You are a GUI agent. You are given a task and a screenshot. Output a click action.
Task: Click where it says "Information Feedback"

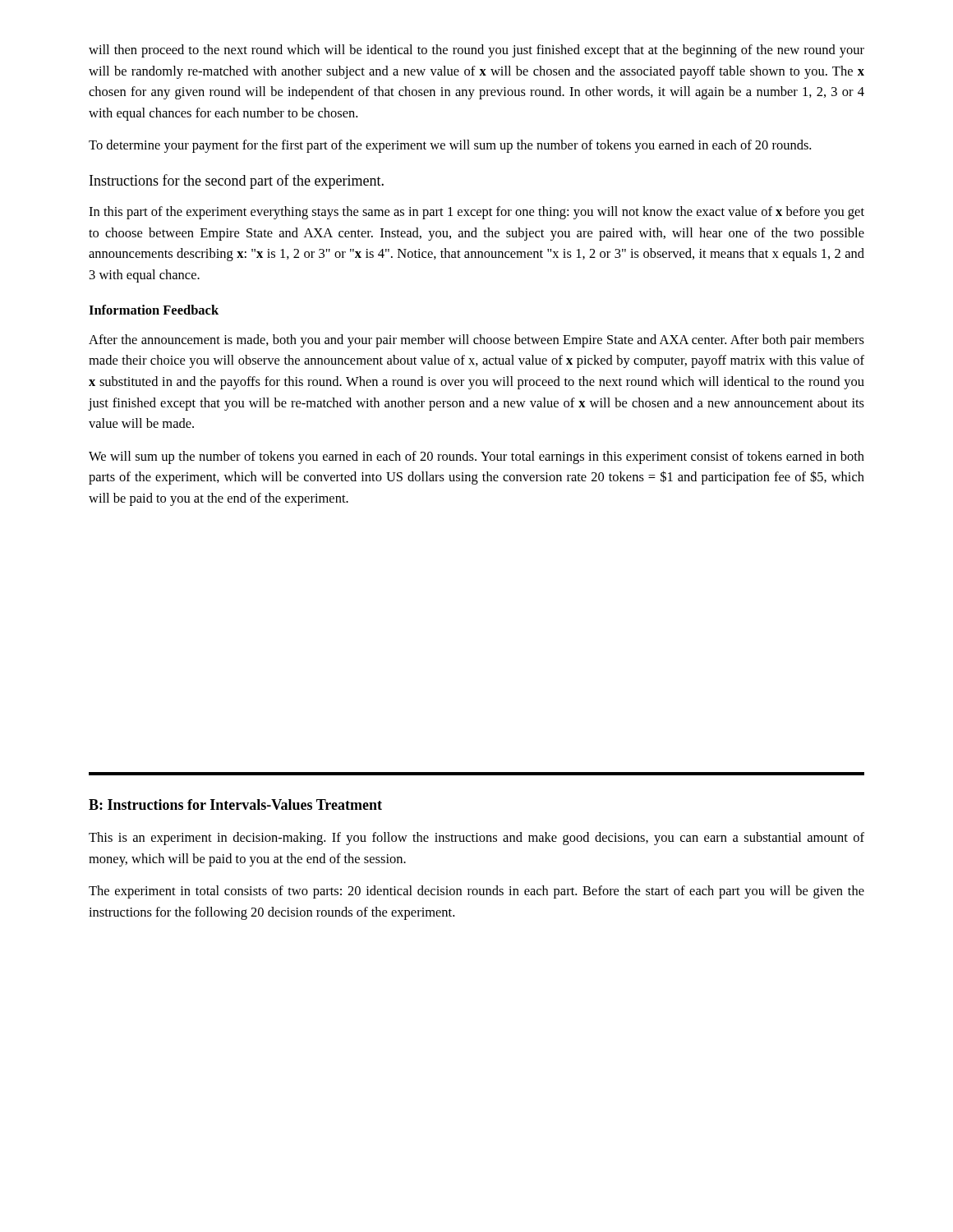pyautogui.click(x=154, y=310)
